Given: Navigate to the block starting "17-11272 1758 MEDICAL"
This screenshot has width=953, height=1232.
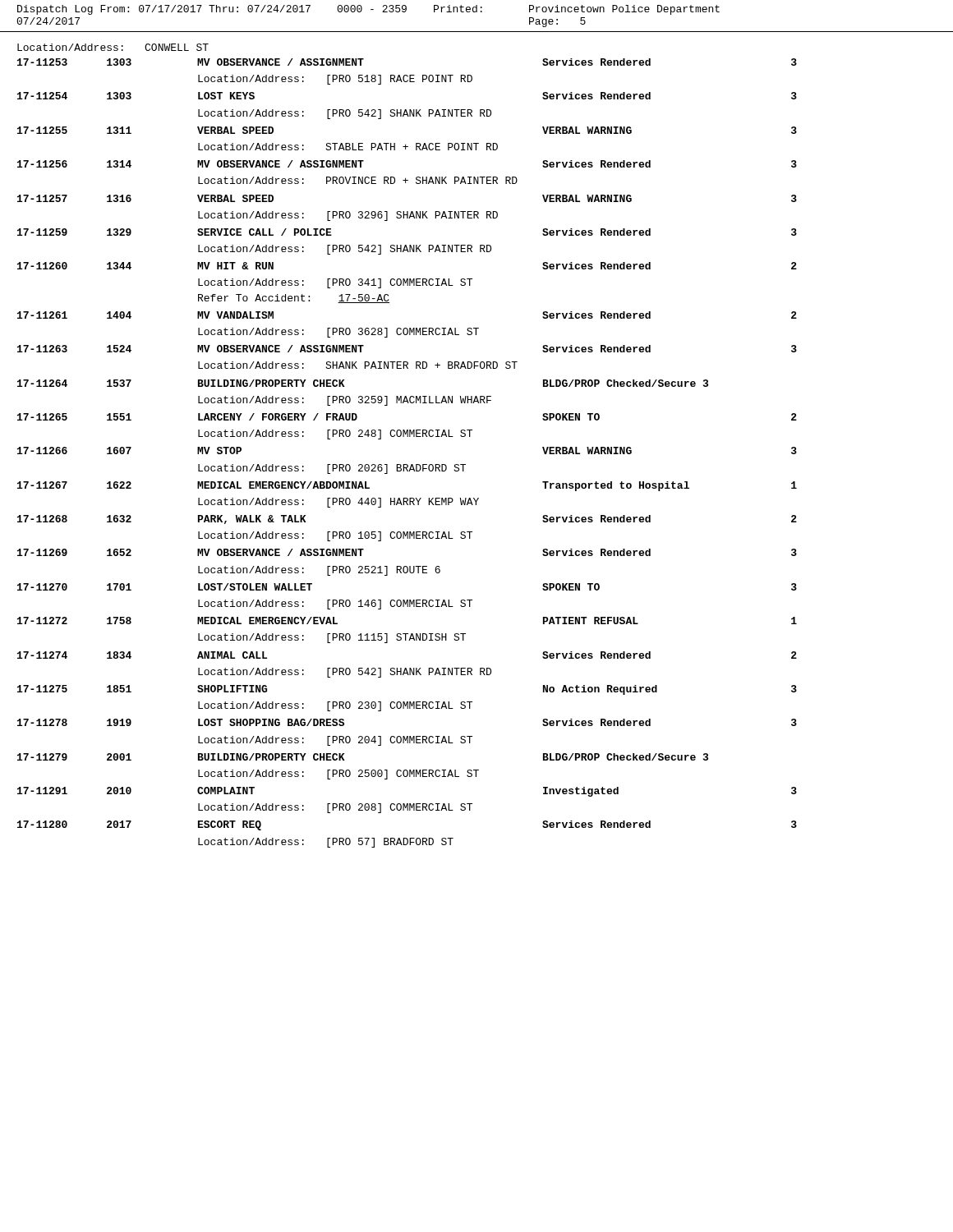Looking at the screenshot, I should (476, 630).
